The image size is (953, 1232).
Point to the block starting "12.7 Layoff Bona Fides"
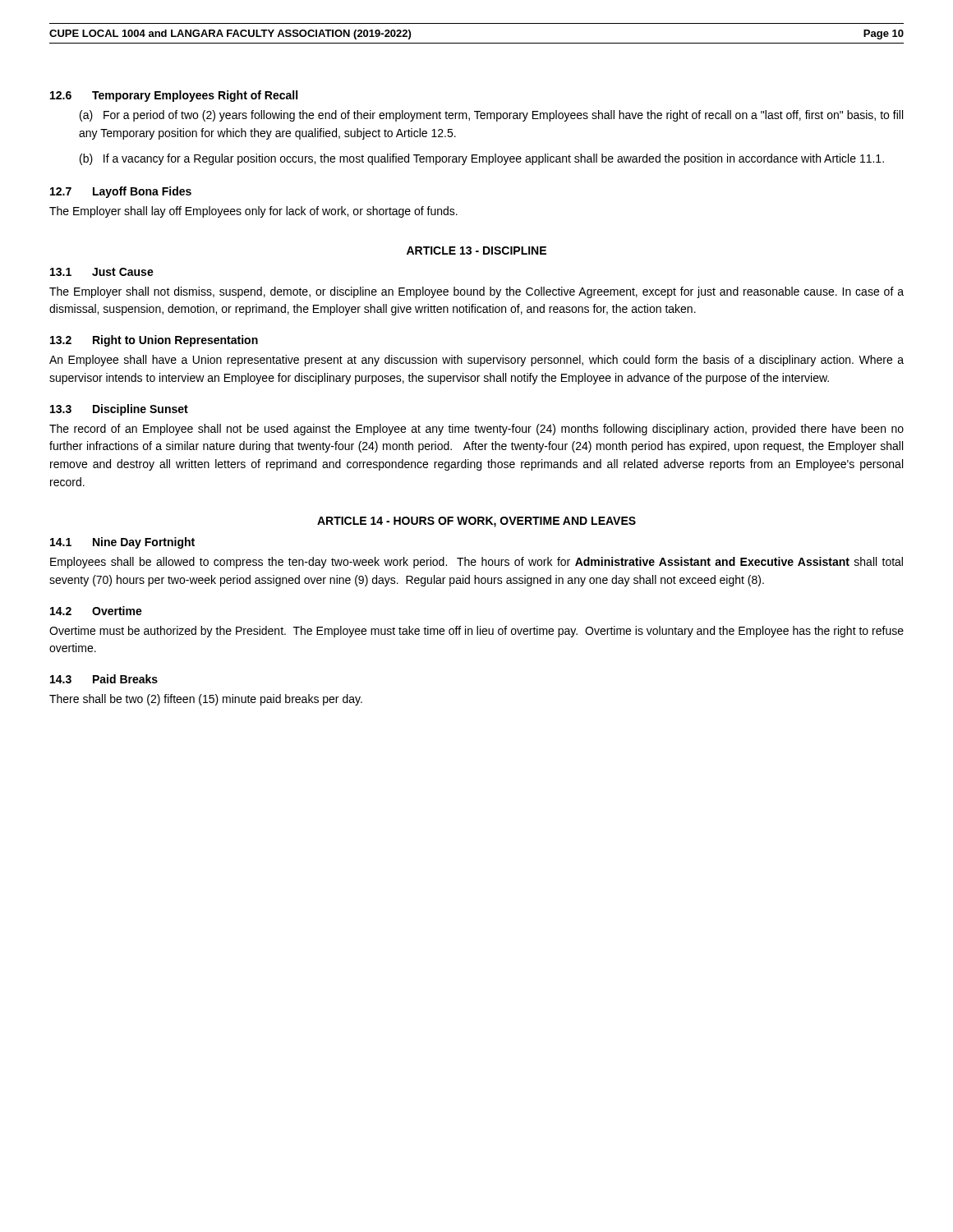121,191
